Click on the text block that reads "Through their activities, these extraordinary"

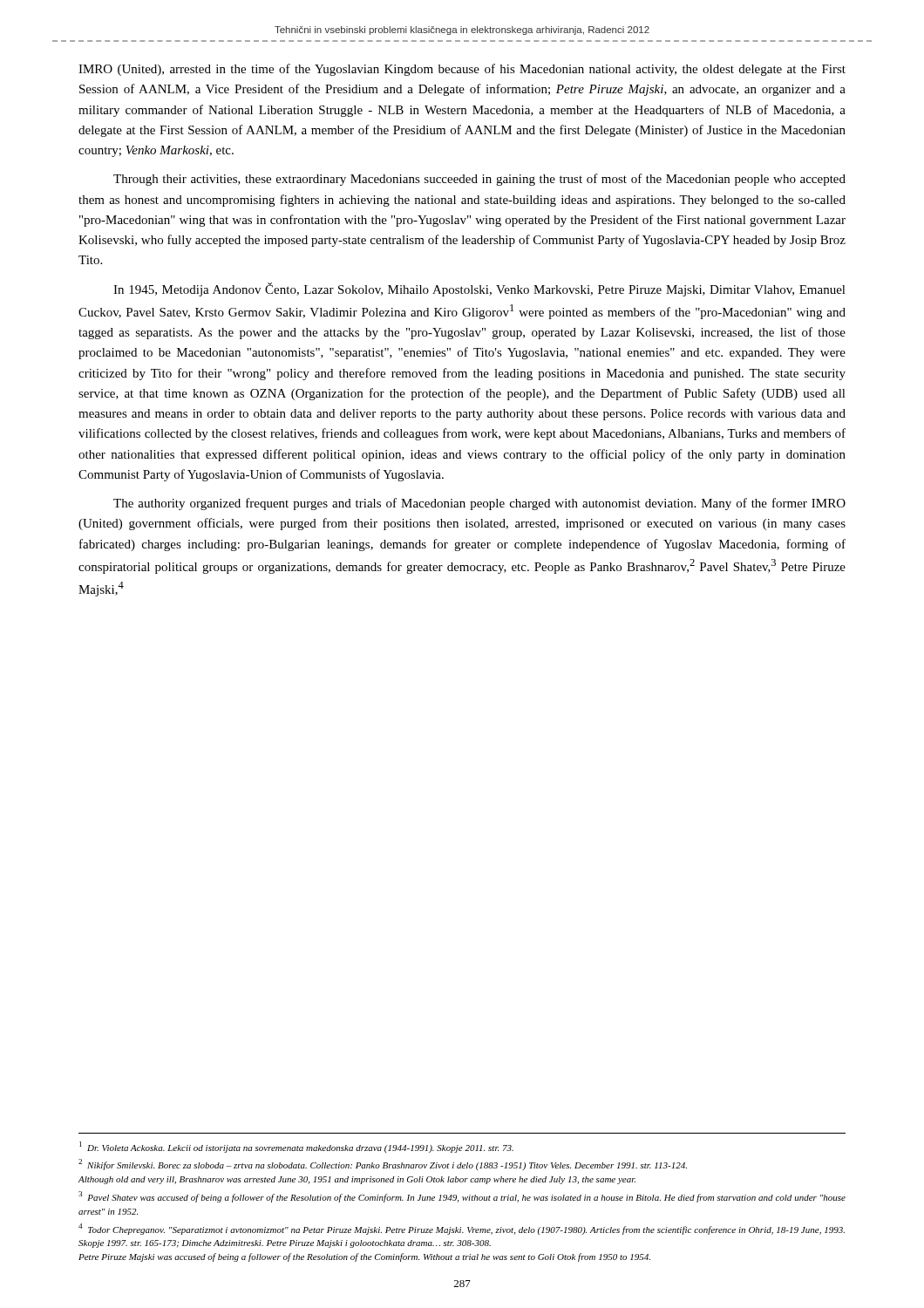(462, 220)
